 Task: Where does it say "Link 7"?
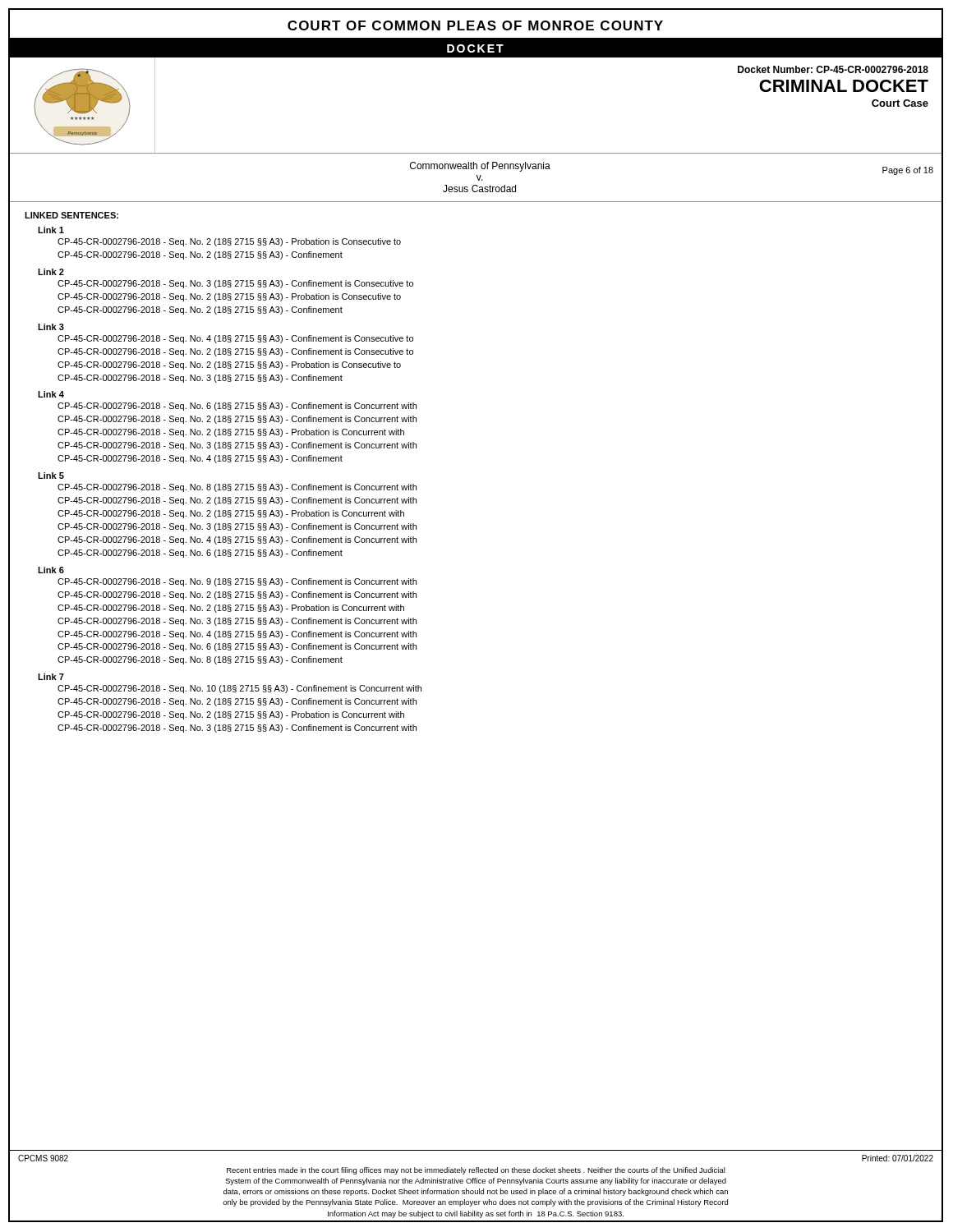[51, 677]
